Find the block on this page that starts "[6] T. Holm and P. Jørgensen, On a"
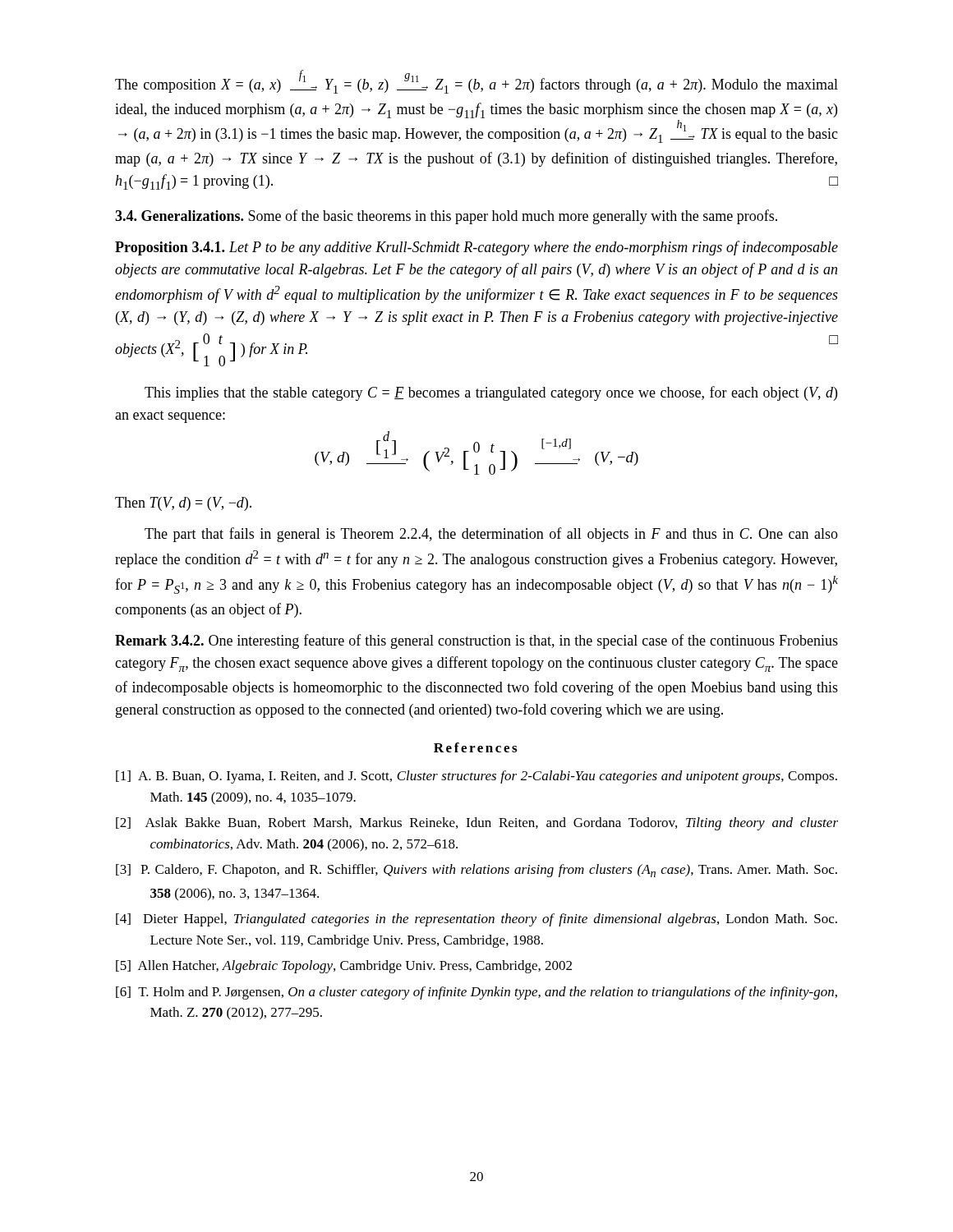 click(x=476, y=1002)
